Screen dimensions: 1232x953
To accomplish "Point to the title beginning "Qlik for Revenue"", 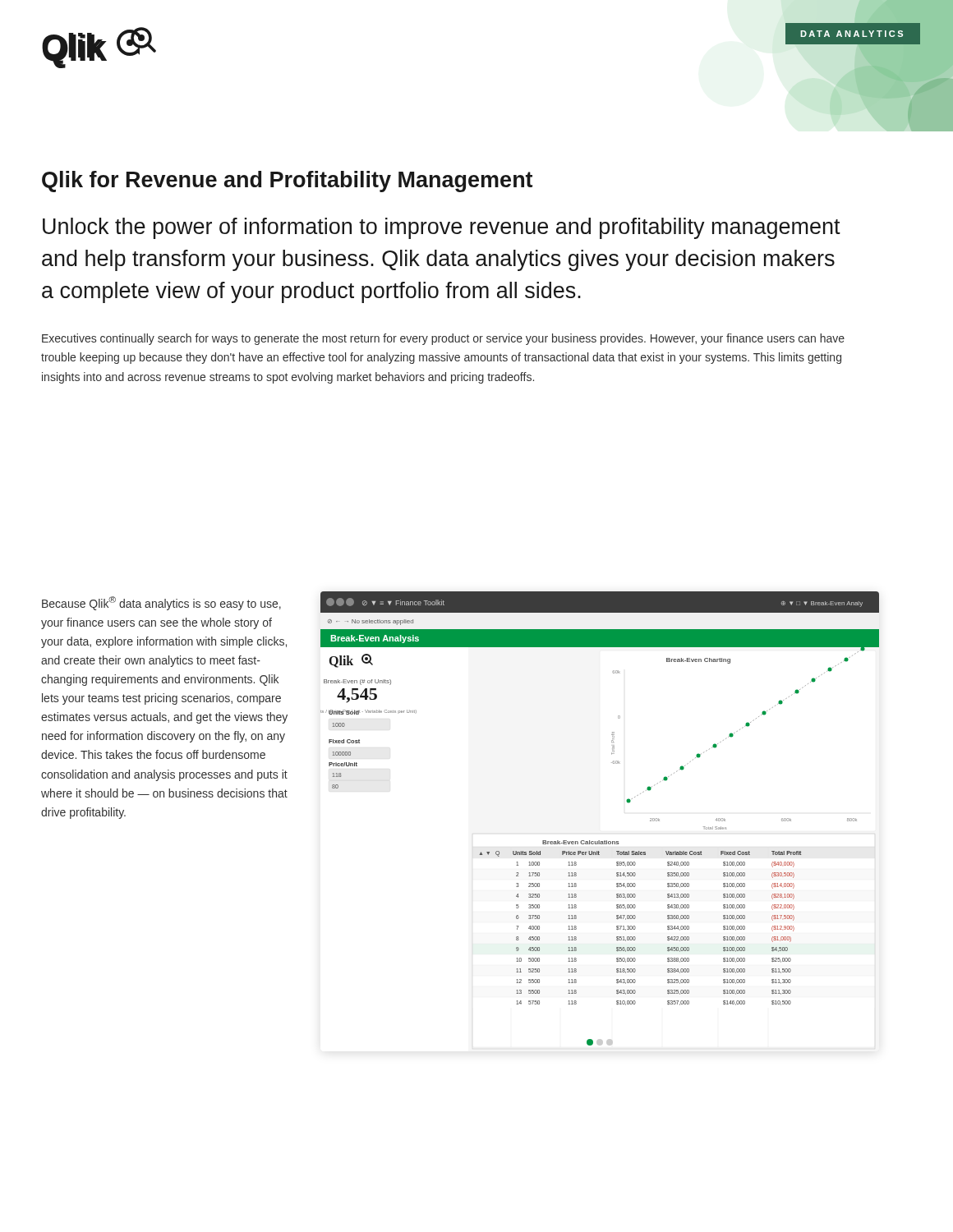I will pos(476,180).
